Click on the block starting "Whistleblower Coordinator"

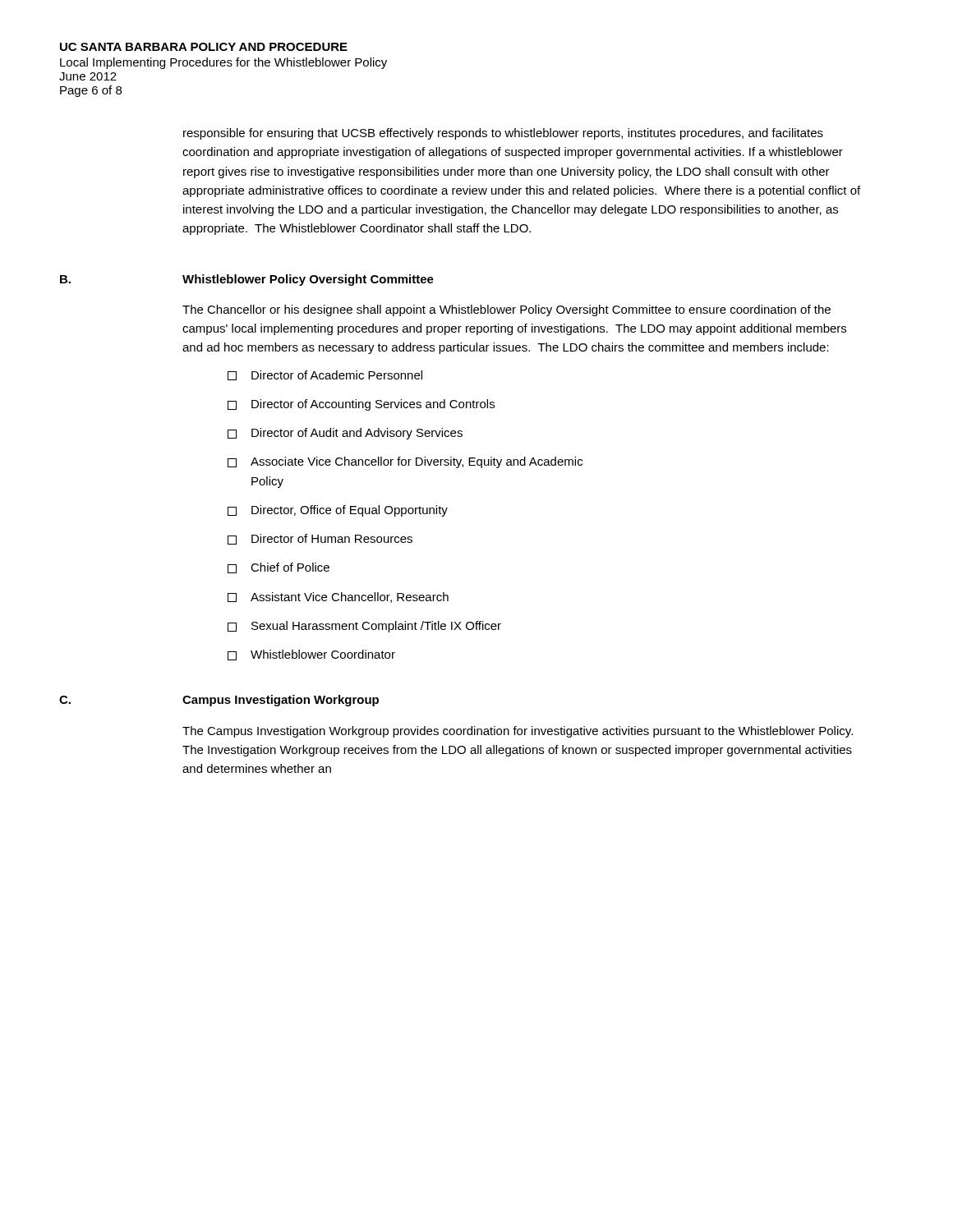[311, 655]
